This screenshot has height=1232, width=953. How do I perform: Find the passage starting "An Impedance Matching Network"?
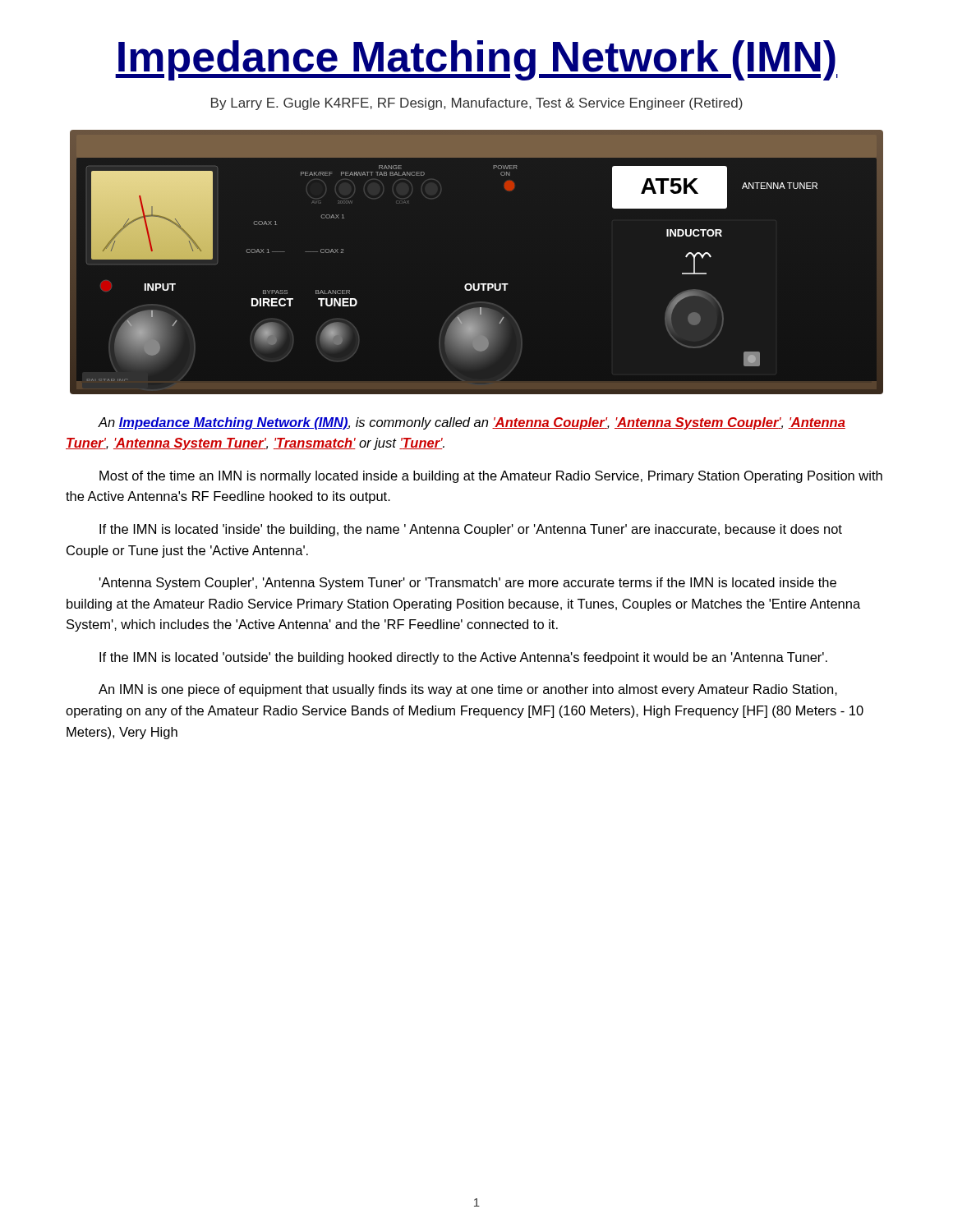click(455, 432)
